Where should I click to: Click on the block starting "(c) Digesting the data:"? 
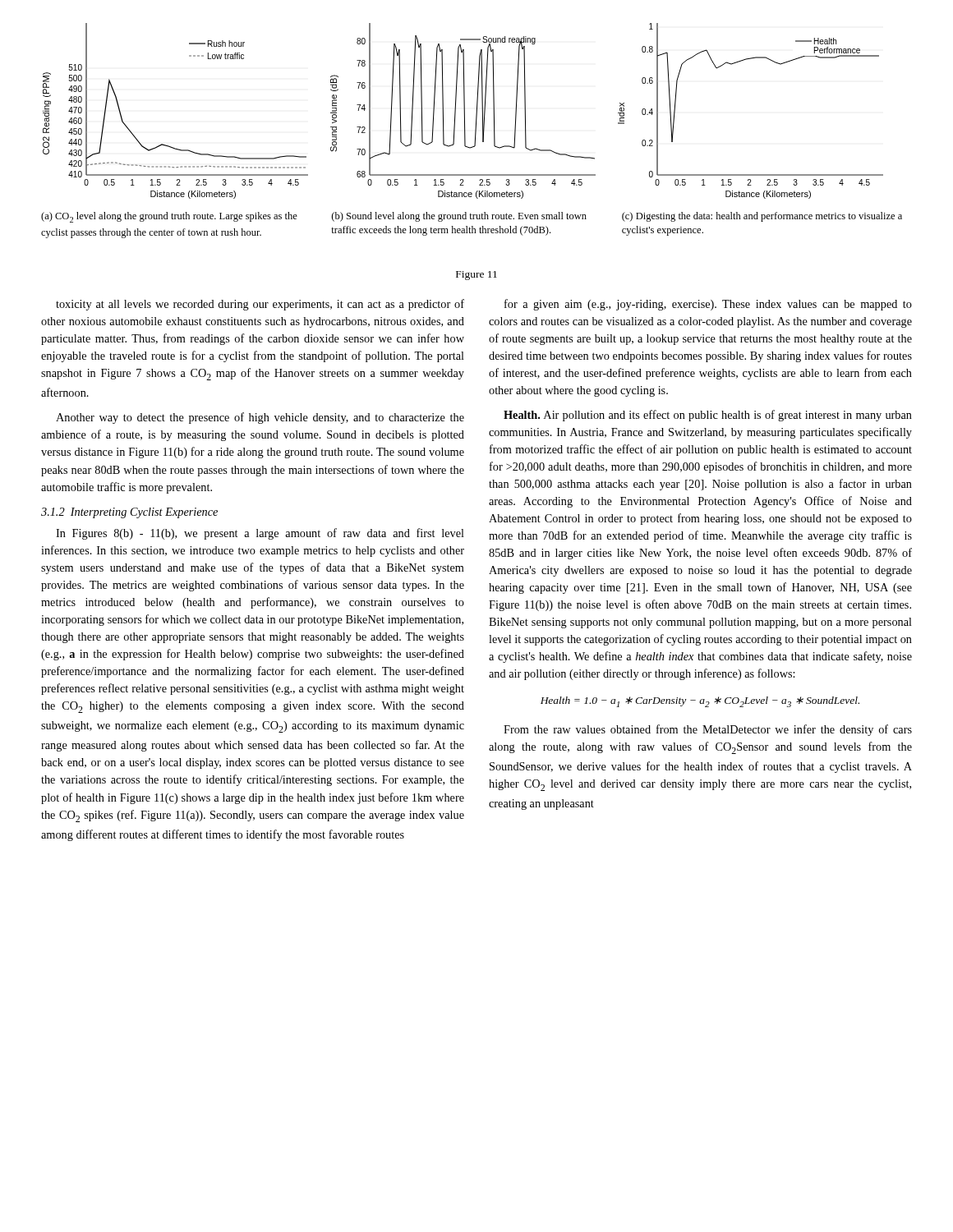click(x=762, y=223)
